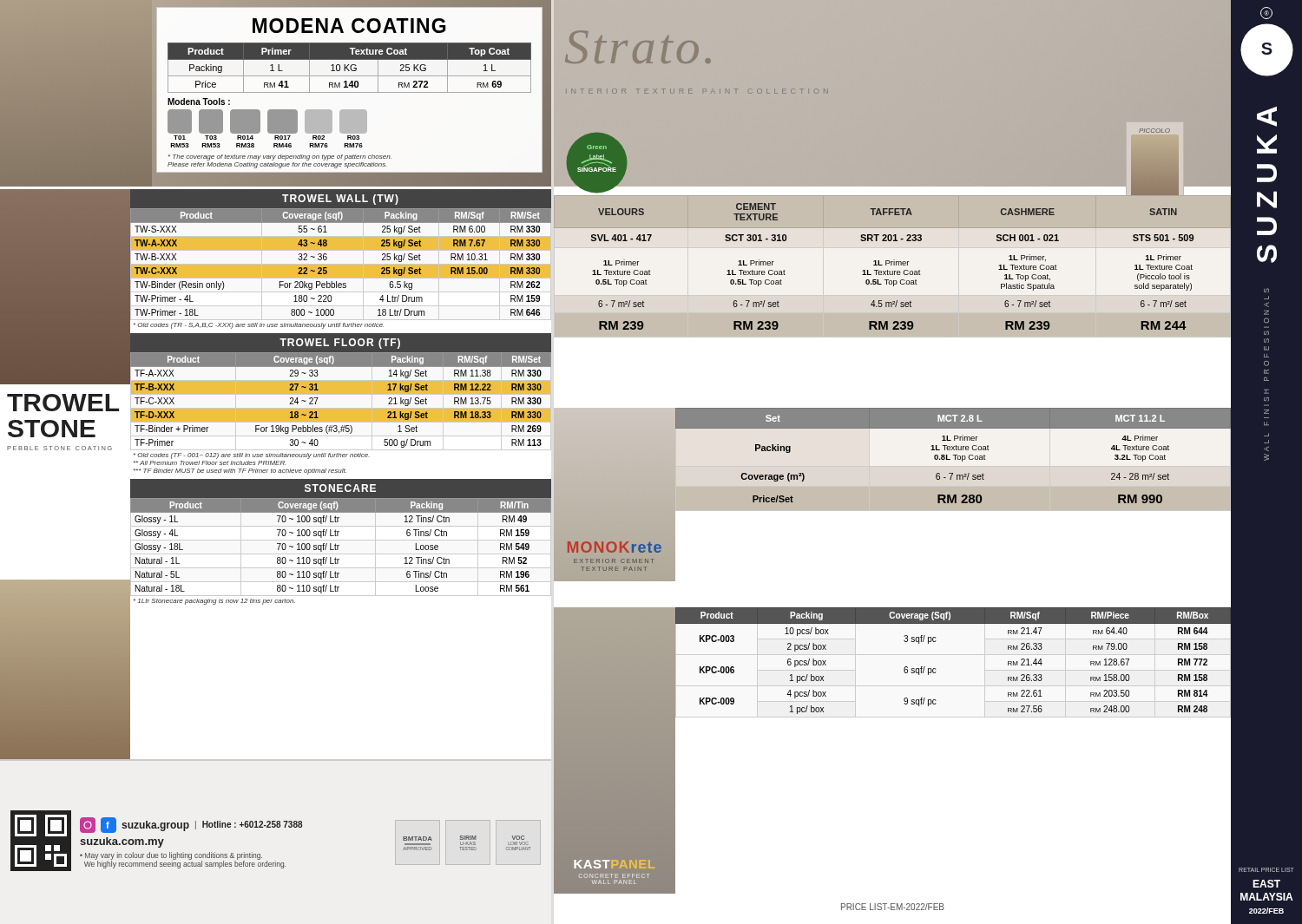Image resolution: width=1302 pixels, height=924 pixels.
Task: Where does it say "TROWEL STONE PEBBLE STONE COATING"?
Action: [x=65, y=420]
